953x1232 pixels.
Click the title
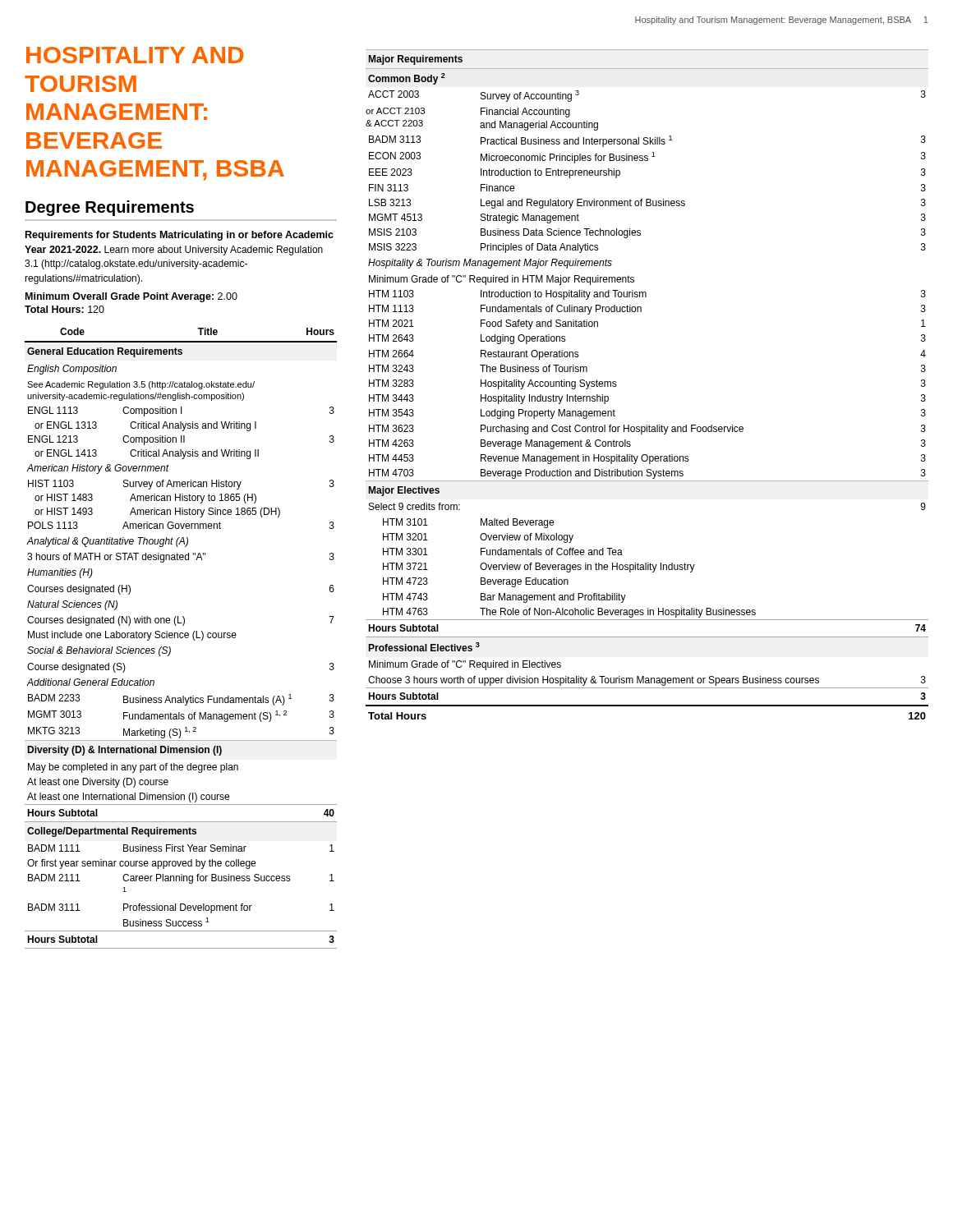181,112
